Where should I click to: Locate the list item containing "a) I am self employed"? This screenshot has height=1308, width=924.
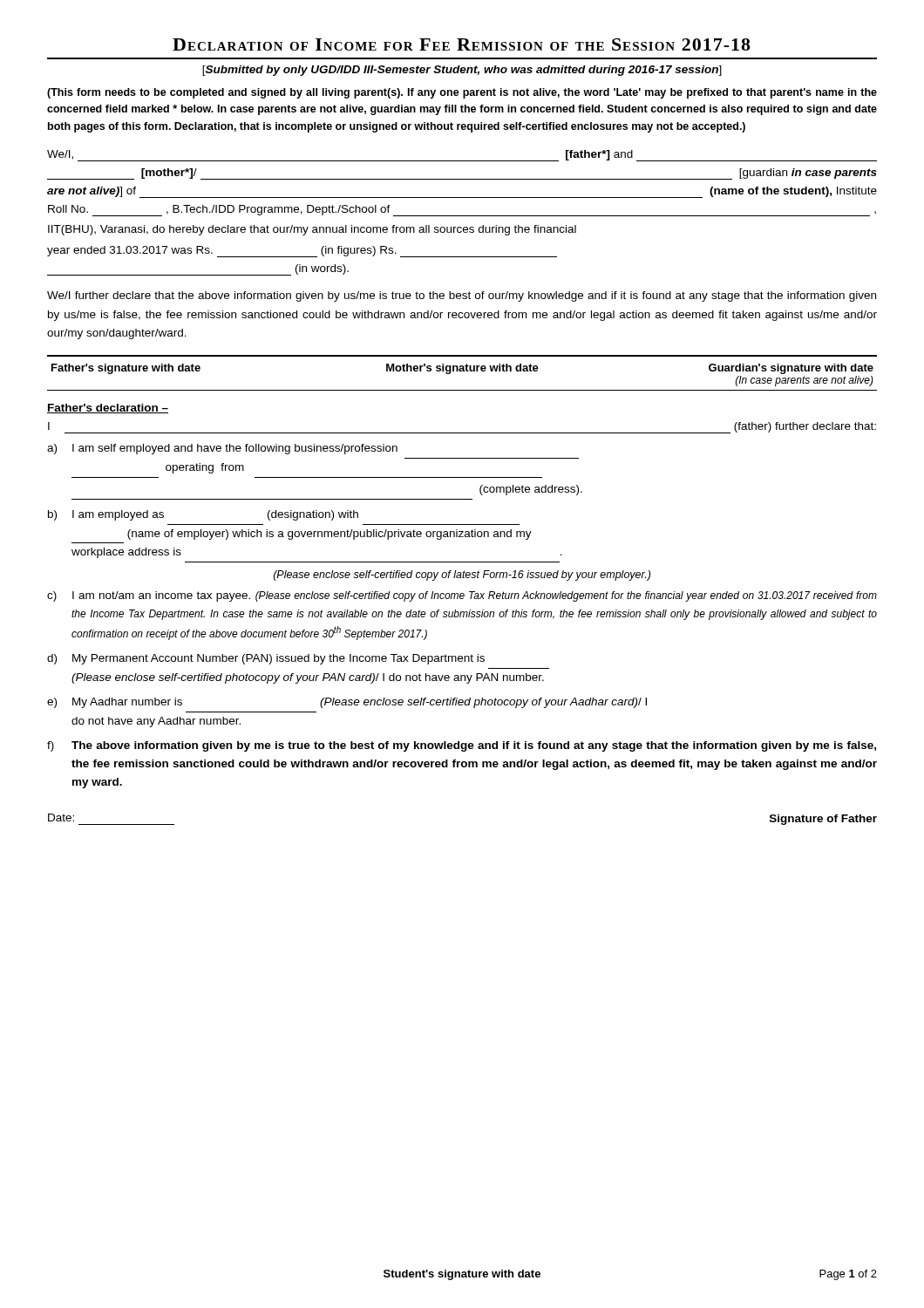click(462, 469)
